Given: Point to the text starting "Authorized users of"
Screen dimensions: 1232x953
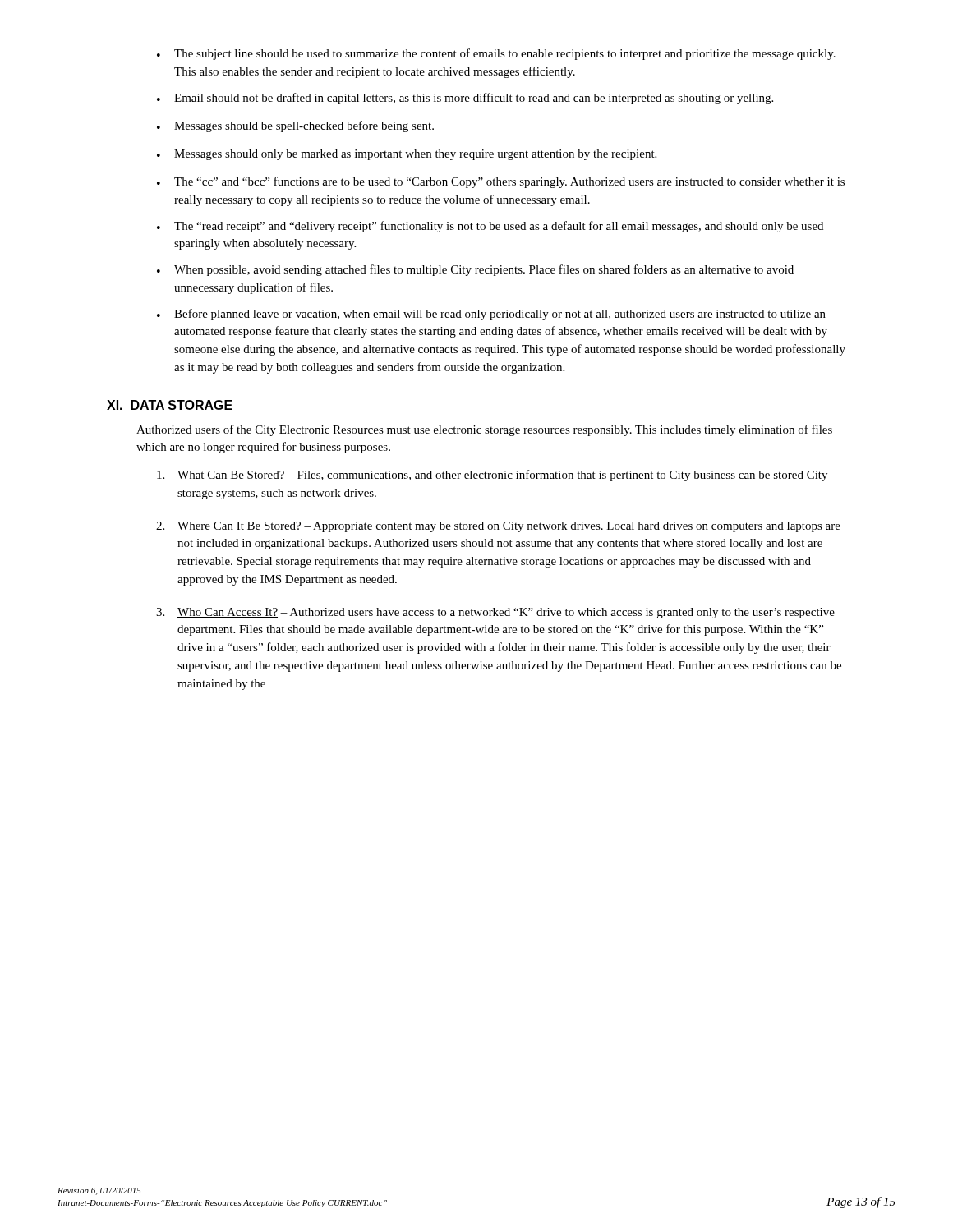Looking at the screenshot, I should (x=484, y=438).
